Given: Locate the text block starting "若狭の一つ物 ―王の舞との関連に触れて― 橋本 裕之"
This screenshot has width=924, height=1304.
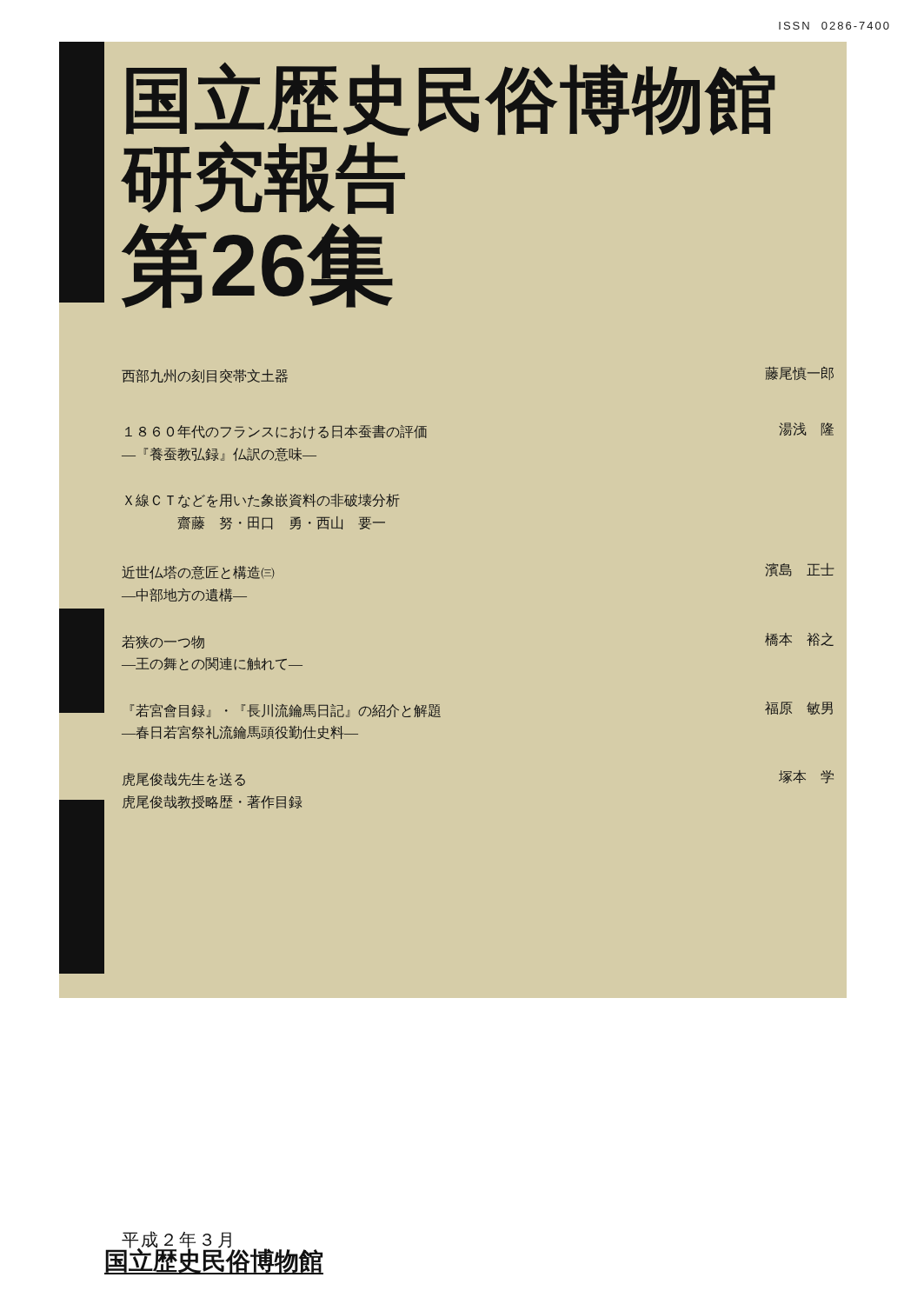Looking at the screenshot, I should (156, 640).
